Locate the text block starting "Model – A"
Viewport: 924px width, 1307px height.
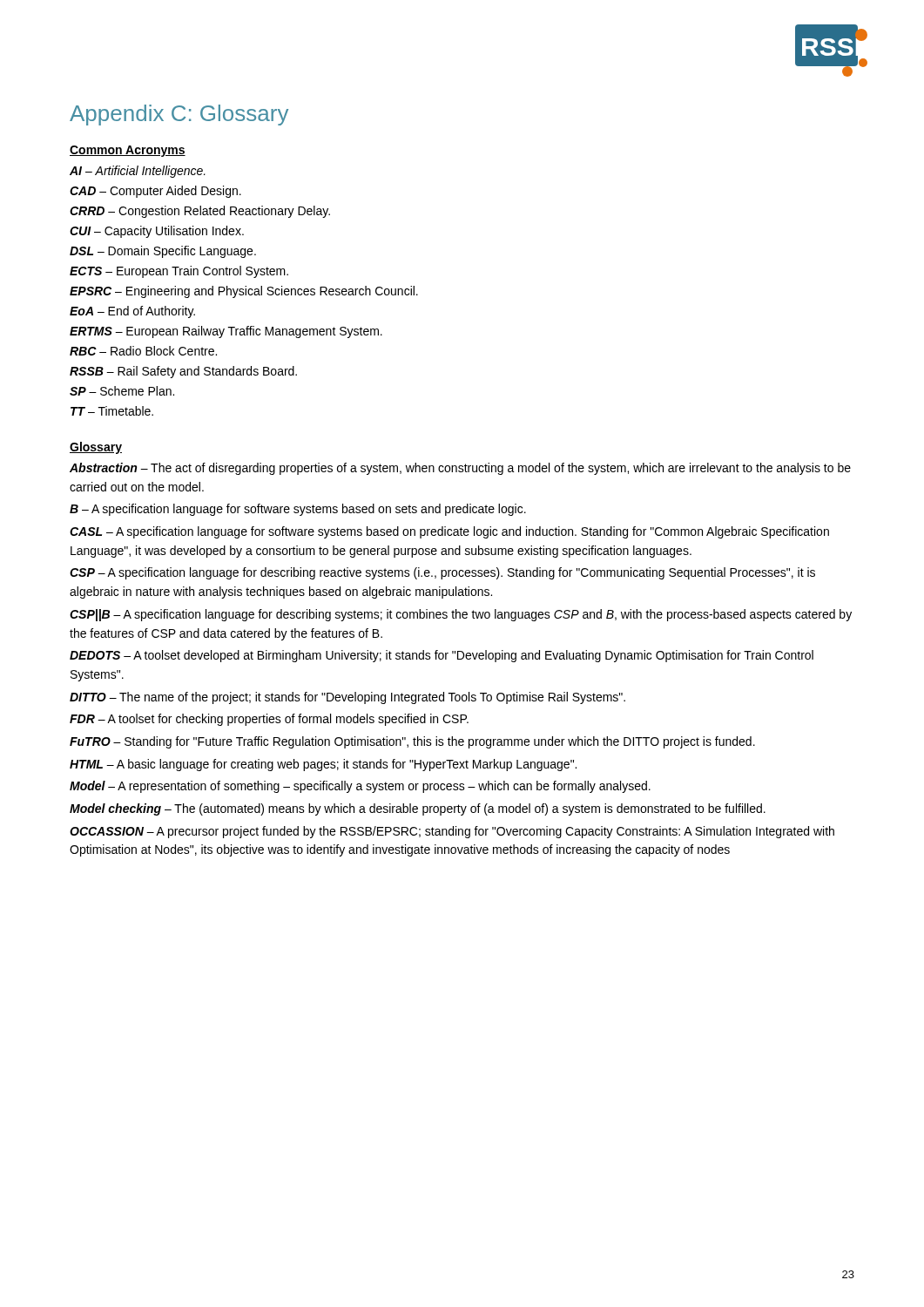pos(360,786)
